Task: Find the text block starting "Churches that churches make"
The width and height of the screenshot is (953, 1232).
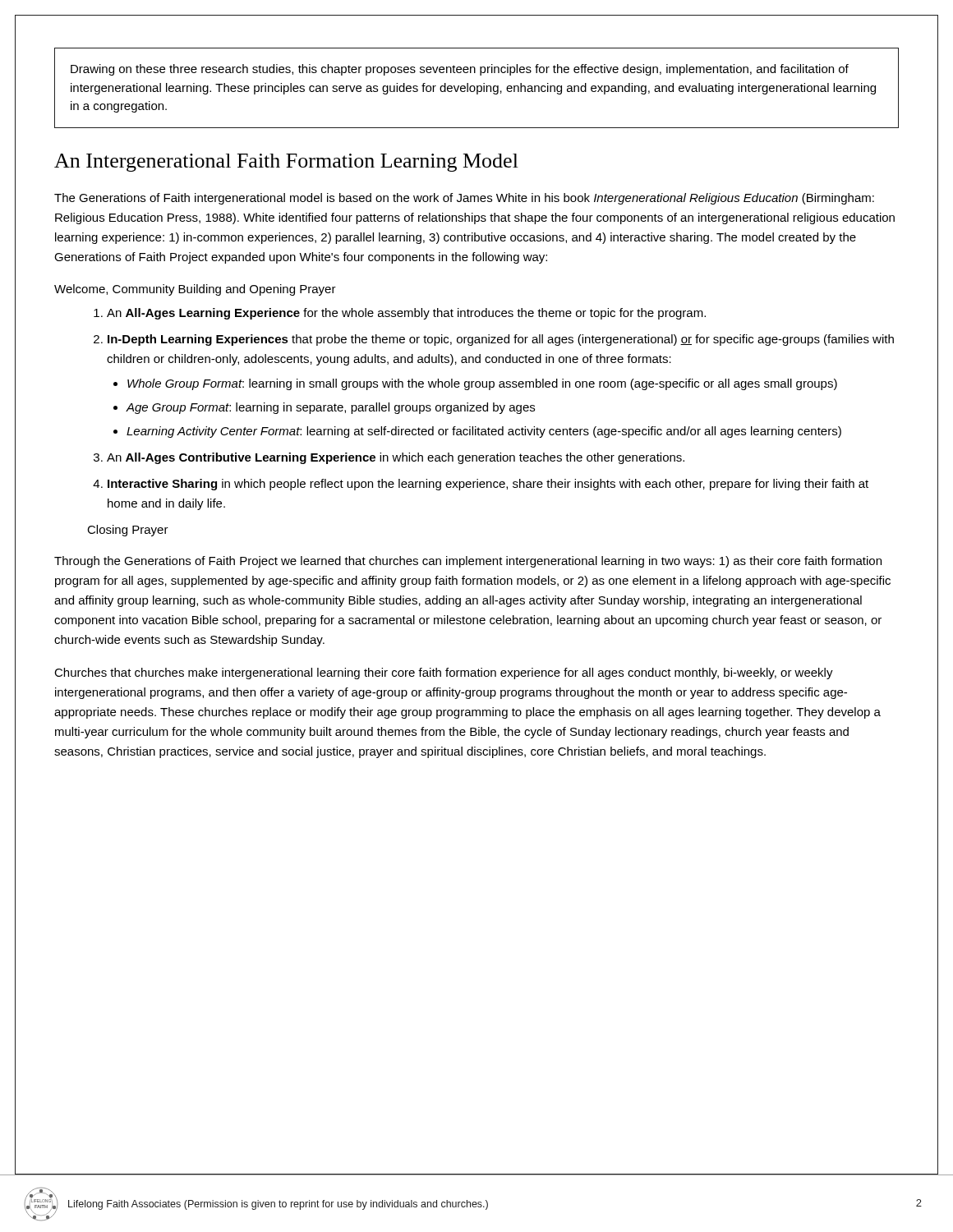Action: click(x=467, y=712)
